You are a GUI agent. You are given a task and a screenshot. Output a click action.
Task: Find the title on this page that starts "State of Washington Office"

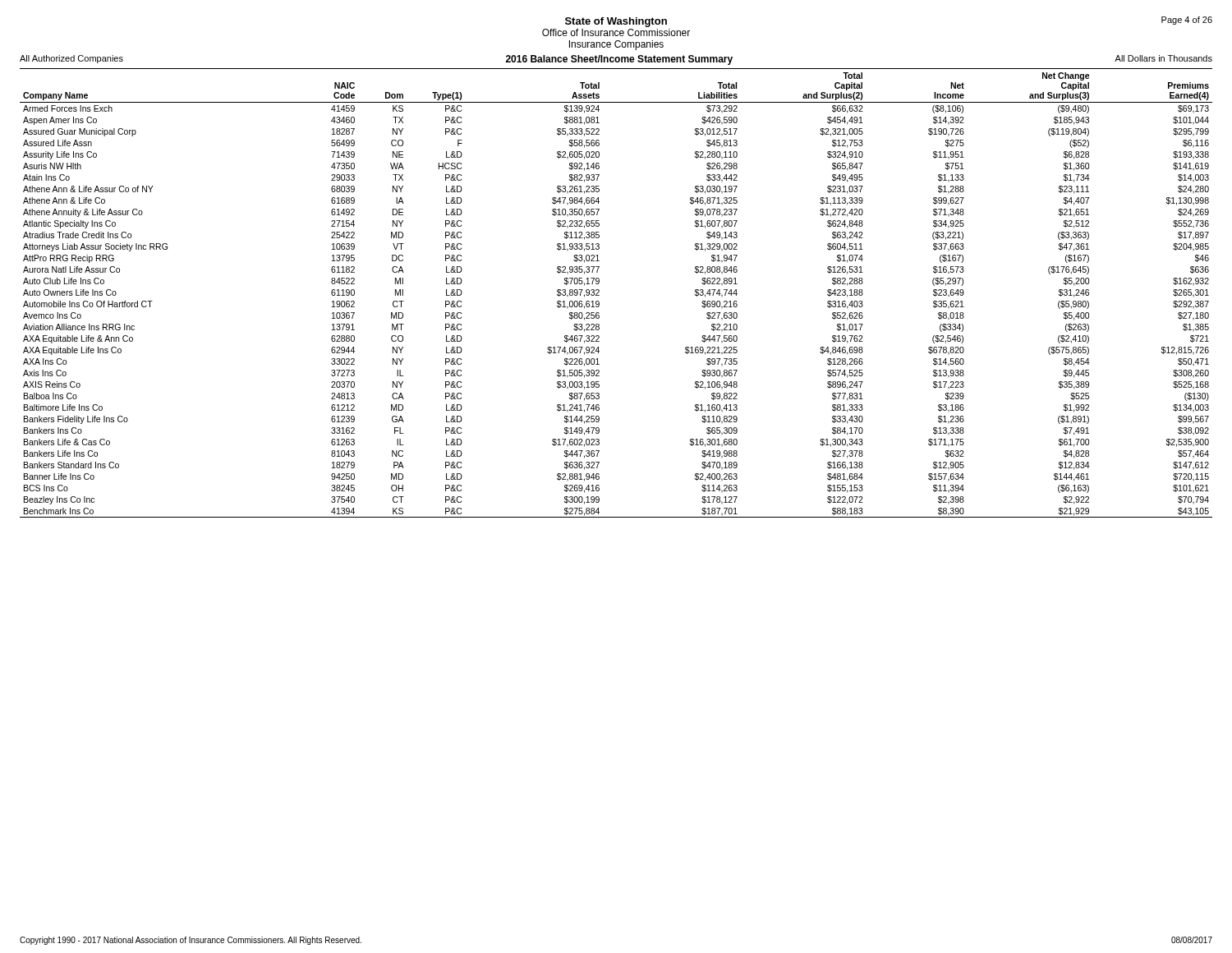tap(616, 32)
